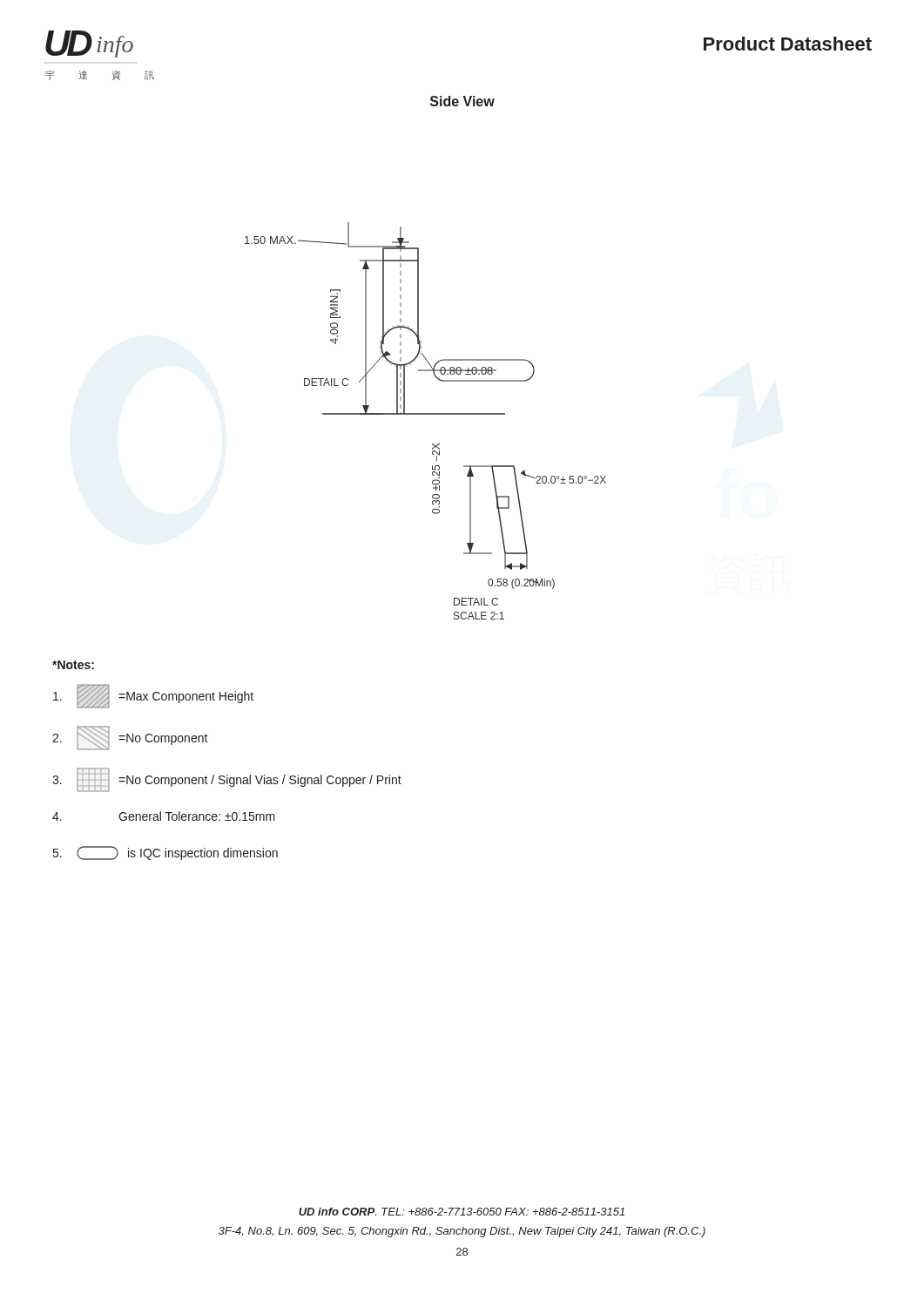Locate the list item that reads "4. General Tolerance: ±0.15mm"
The image size is (924, 1307).
coord(164,816)
